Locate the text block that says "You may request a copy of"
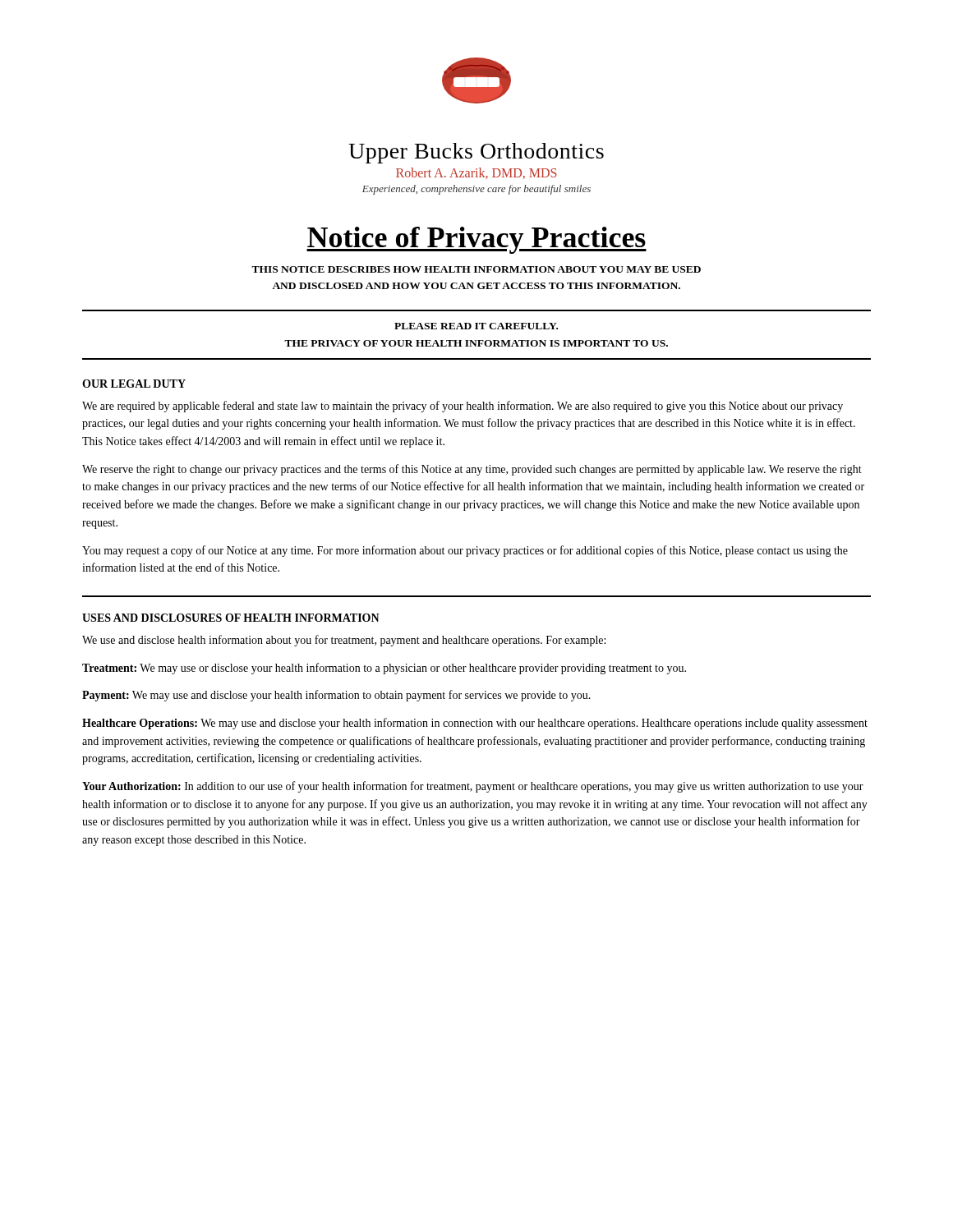 [465, 559]
